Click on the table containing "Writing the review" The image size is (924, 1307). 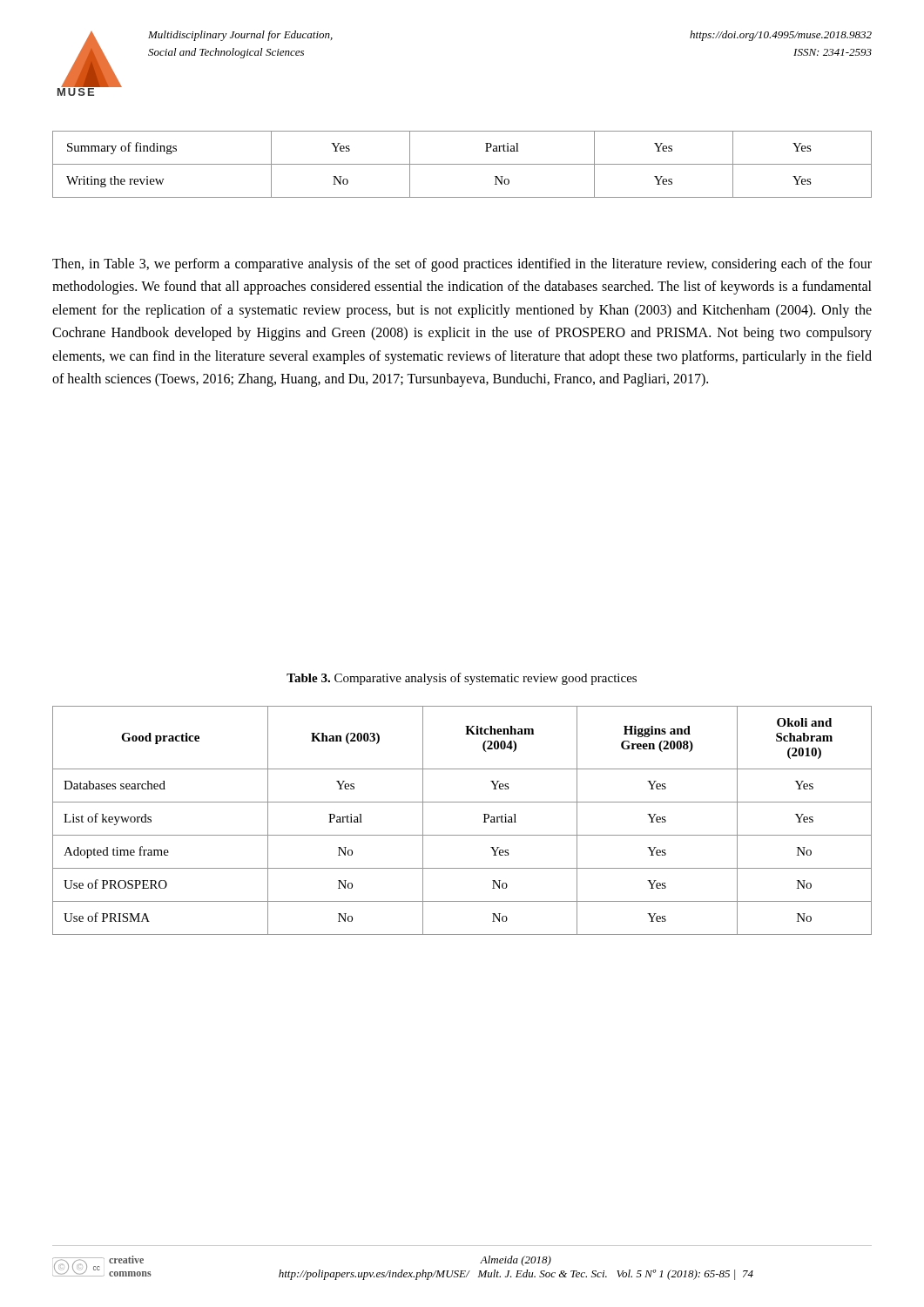click(x=462, y=164)
